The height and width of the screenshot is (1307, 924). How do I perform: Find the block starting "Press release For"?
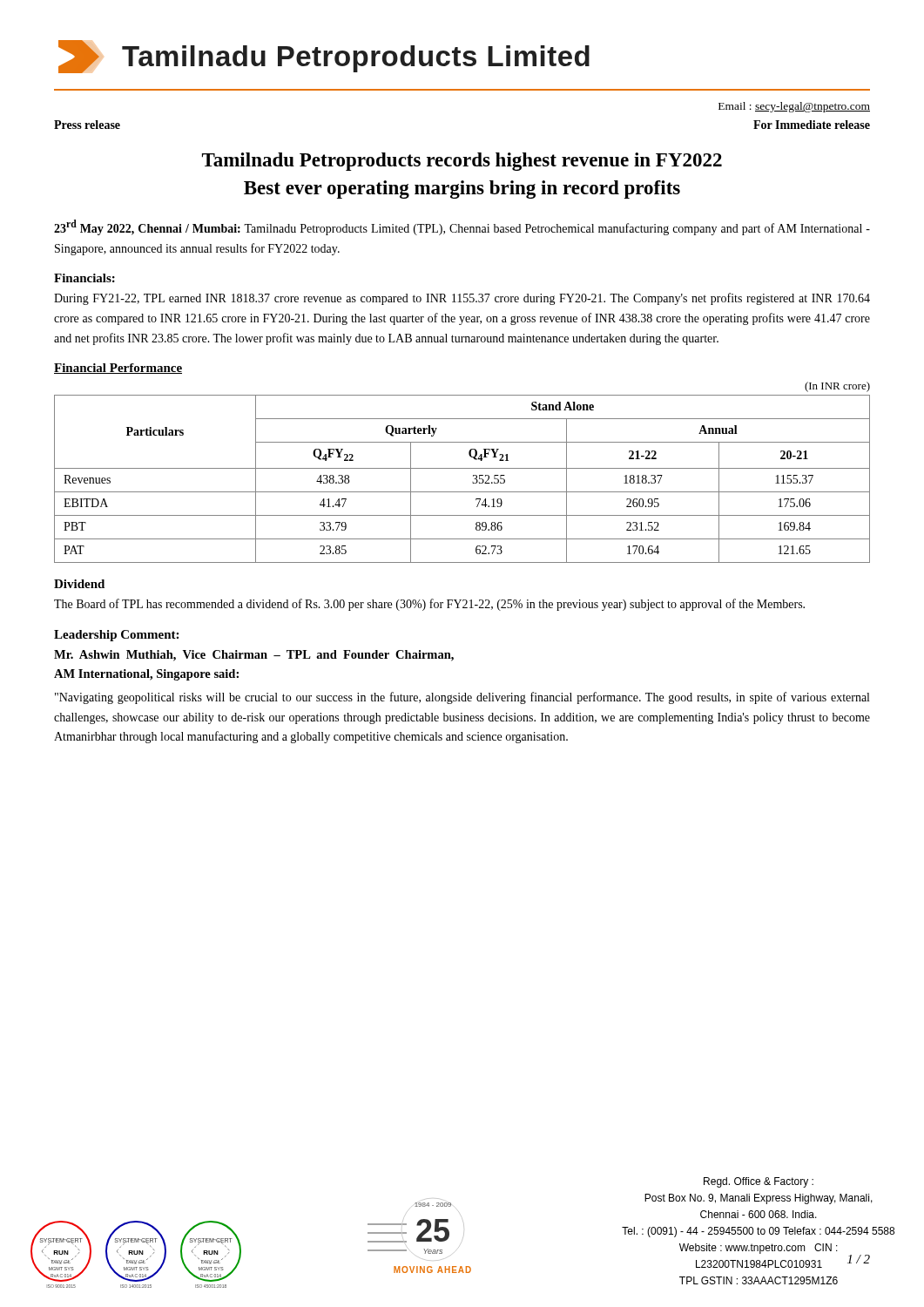click(x=94, y=124)
